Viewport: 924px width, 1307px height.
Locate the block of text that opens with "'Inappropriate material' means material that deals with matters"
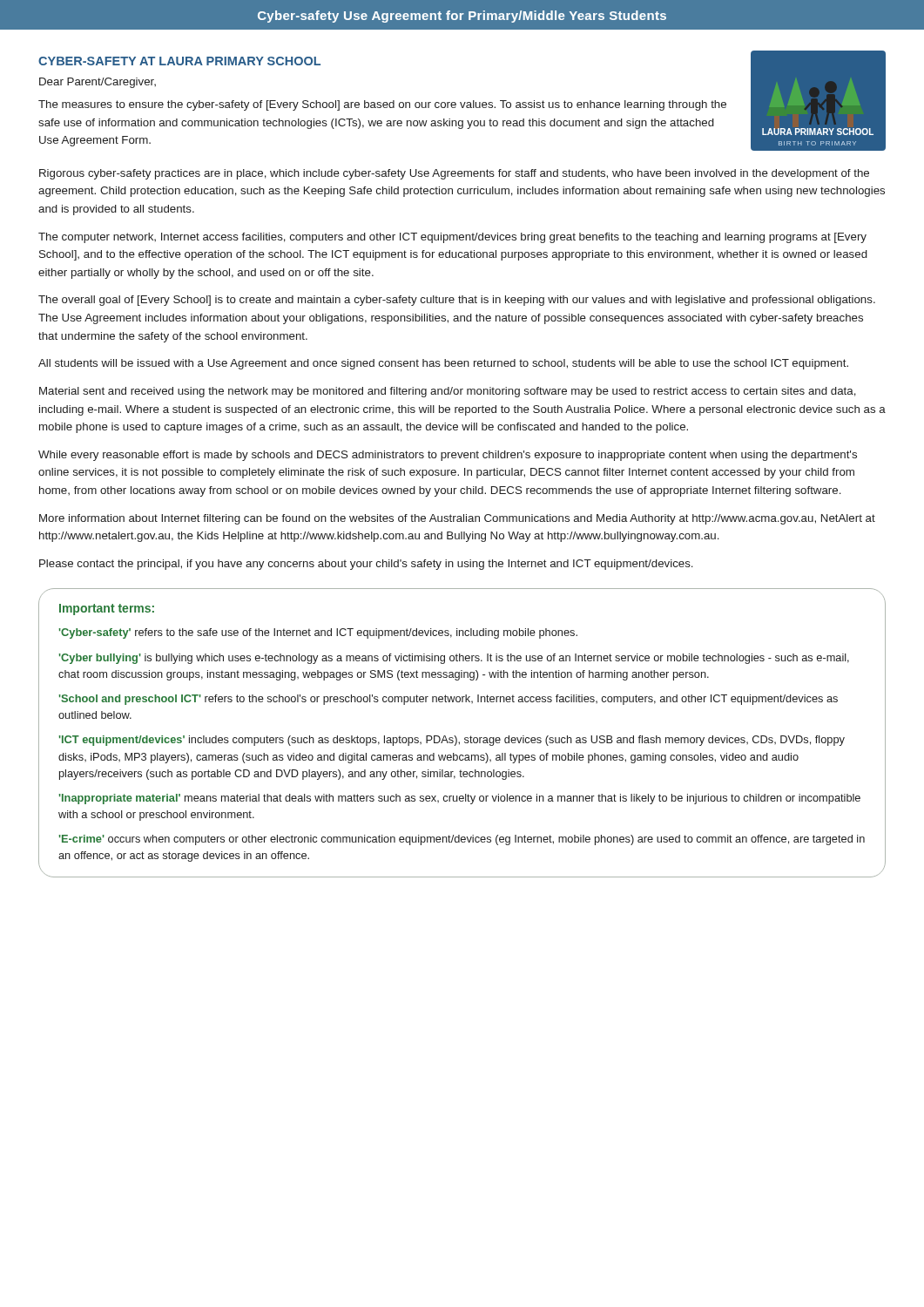[460, 806]
